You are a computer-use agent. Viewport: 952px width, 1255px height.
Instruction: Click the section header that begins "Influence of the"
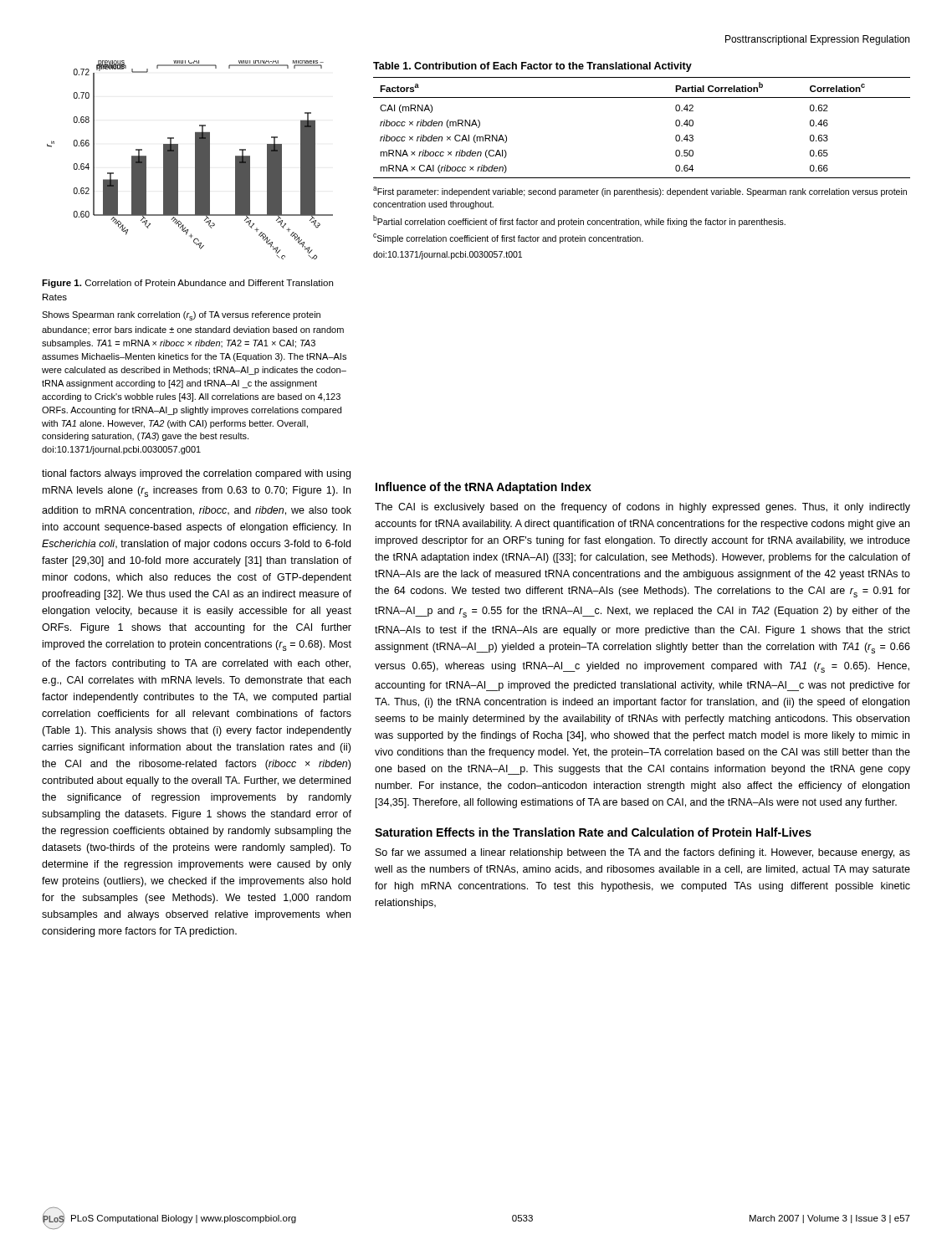(483, 487)
